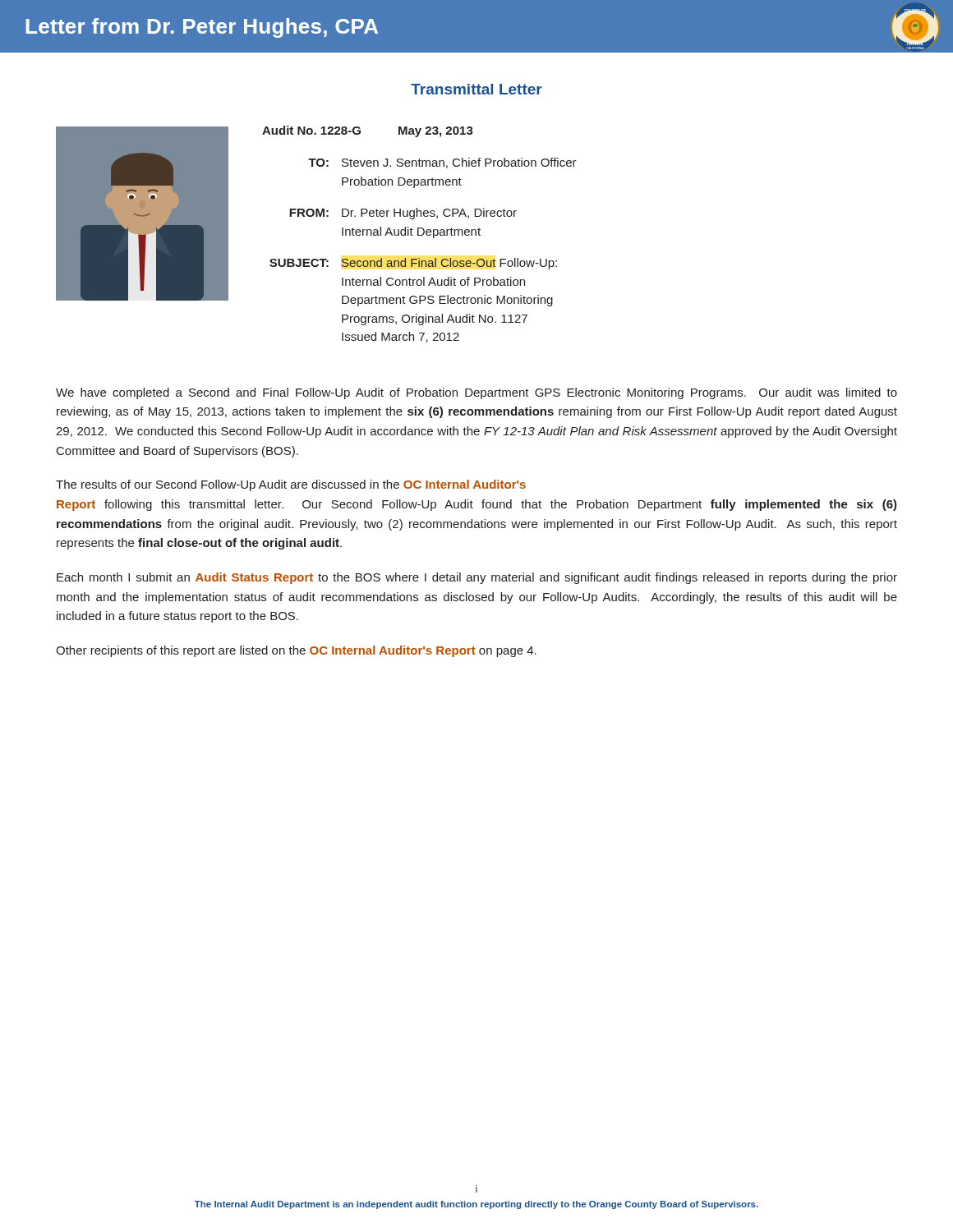Point to the text block starting "The results of"

click(x=476, y=514)
